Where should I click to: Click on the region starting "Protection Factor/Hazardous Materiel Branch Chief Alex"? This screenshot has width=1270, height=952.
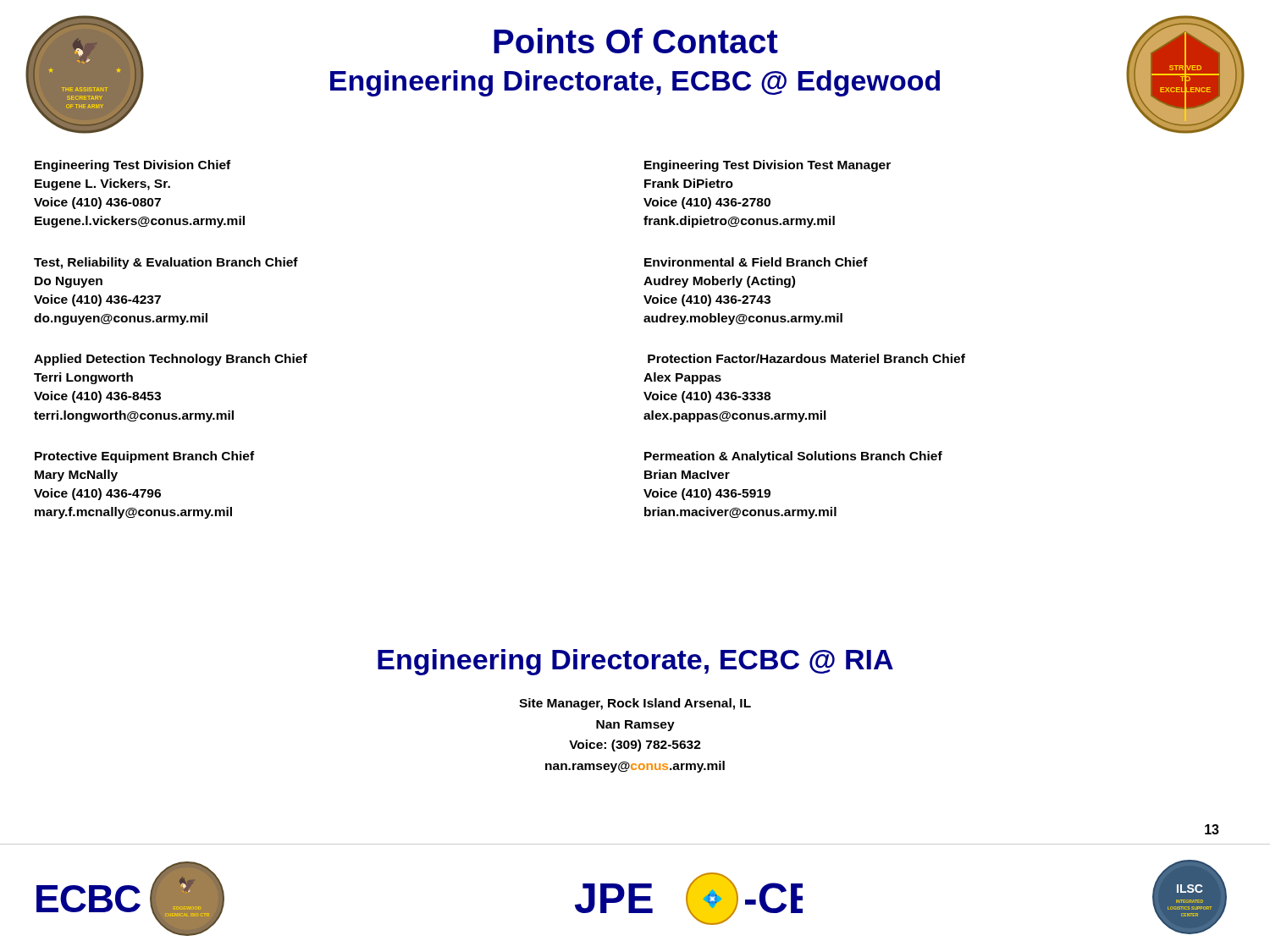pos(806,358)
